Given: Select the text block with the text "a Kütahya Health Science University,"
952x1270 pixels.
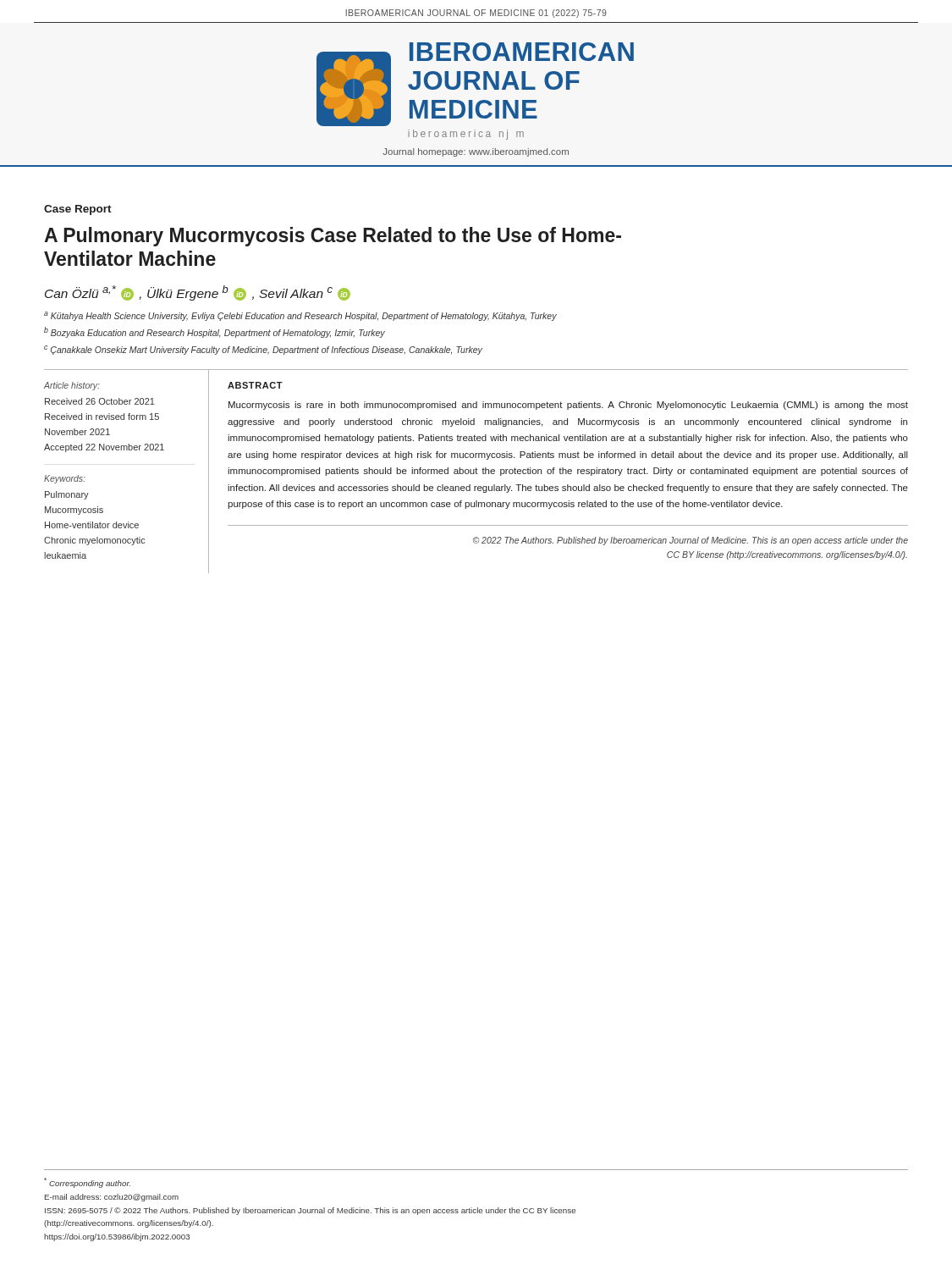Looking at the screenshot, I should tap(300, 332).
